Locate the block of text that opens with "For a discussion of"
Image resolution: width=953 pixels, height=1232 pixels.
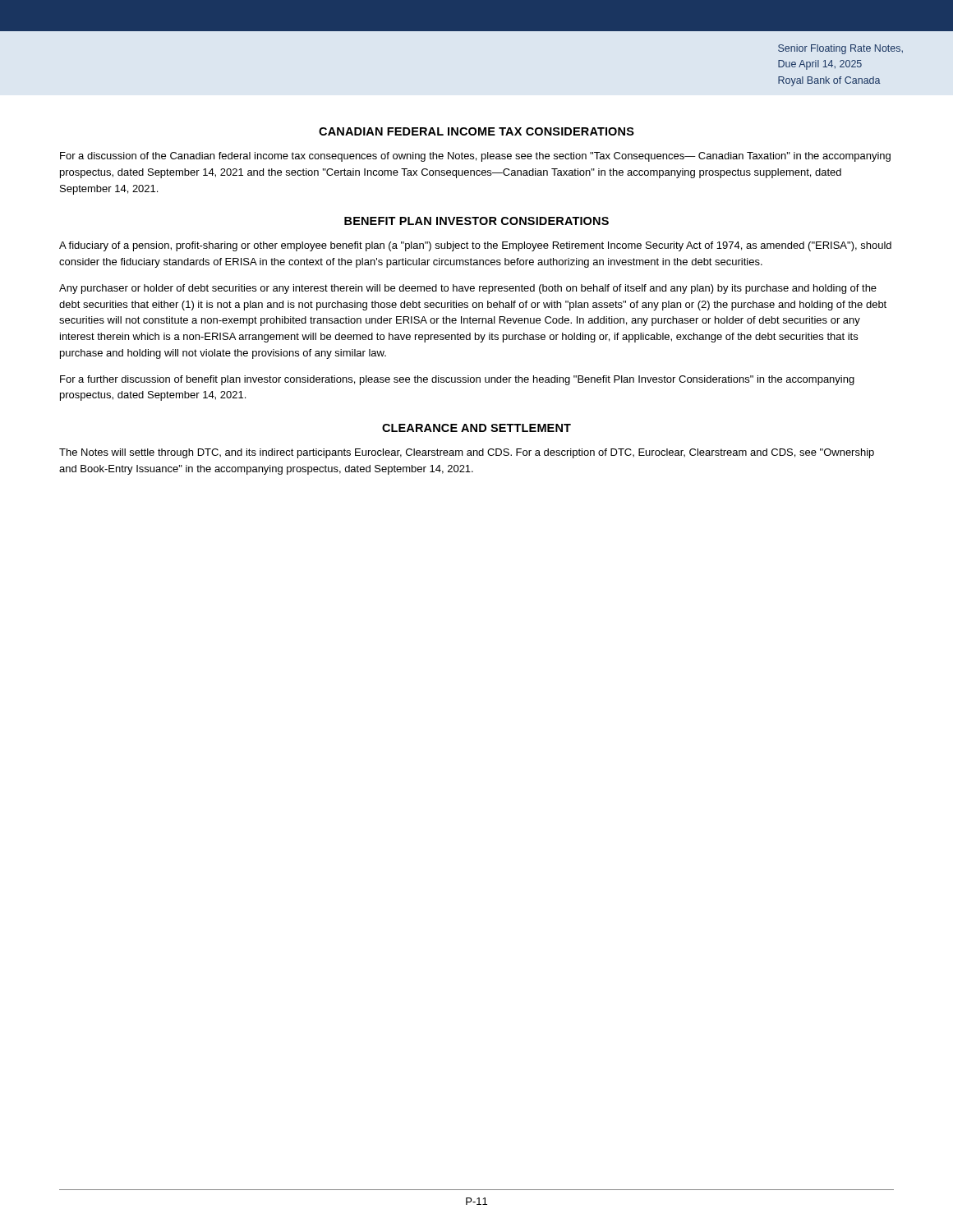(475, 172)
